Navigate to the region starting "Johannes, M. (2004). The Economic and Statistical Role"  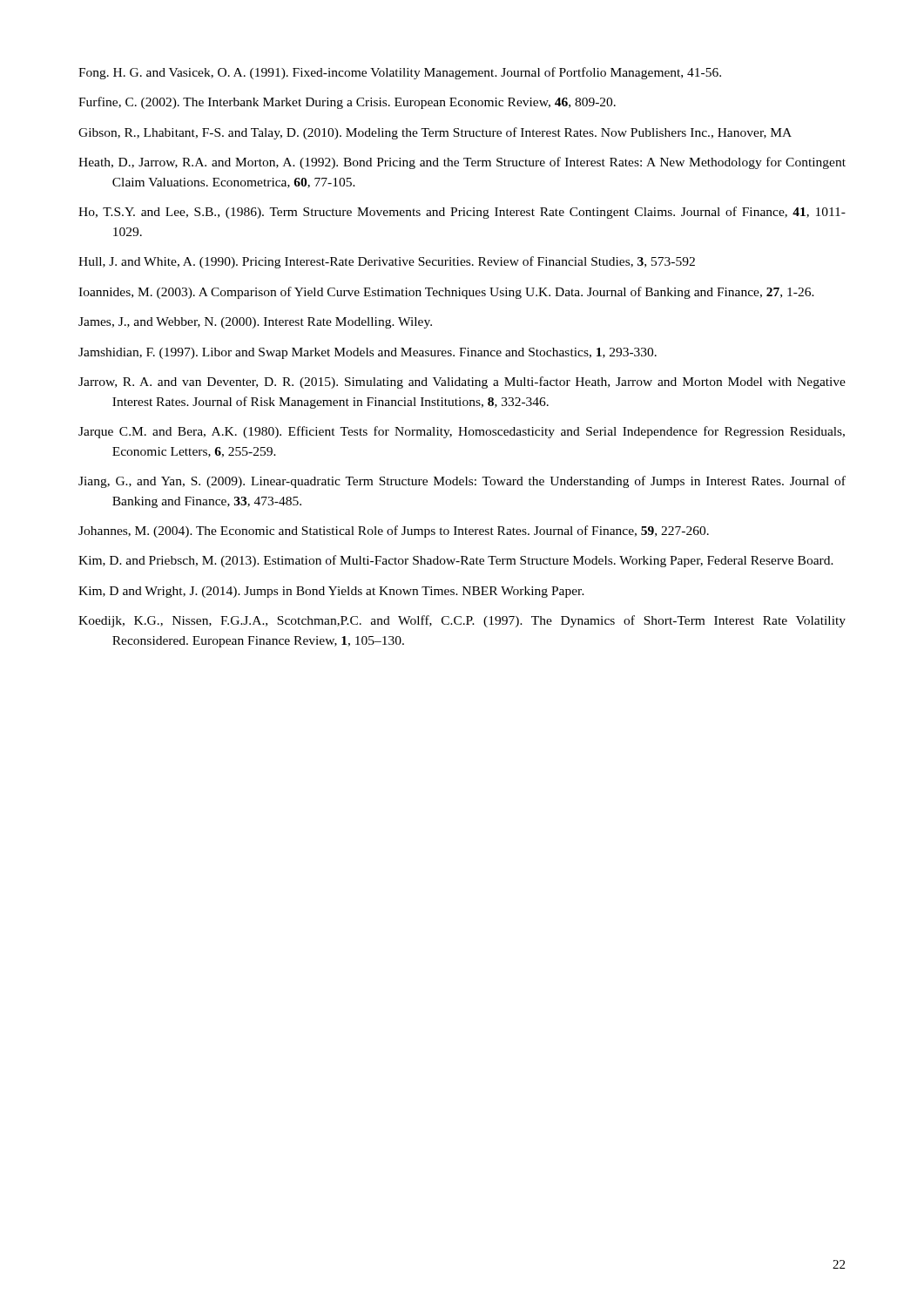(394, 530)
